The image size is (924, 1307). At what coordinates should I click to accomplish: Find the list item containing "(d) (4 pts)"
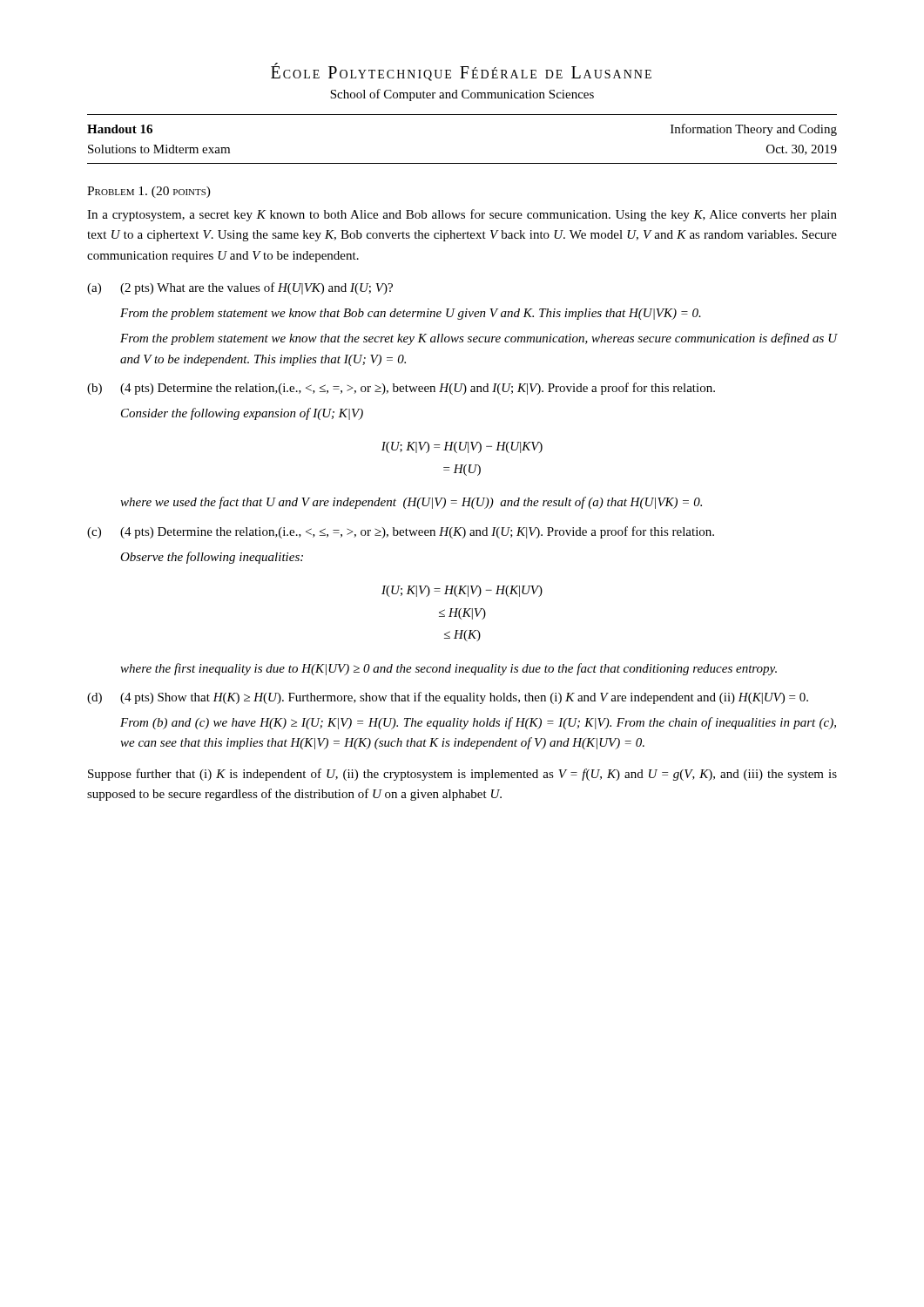(462, 720)
